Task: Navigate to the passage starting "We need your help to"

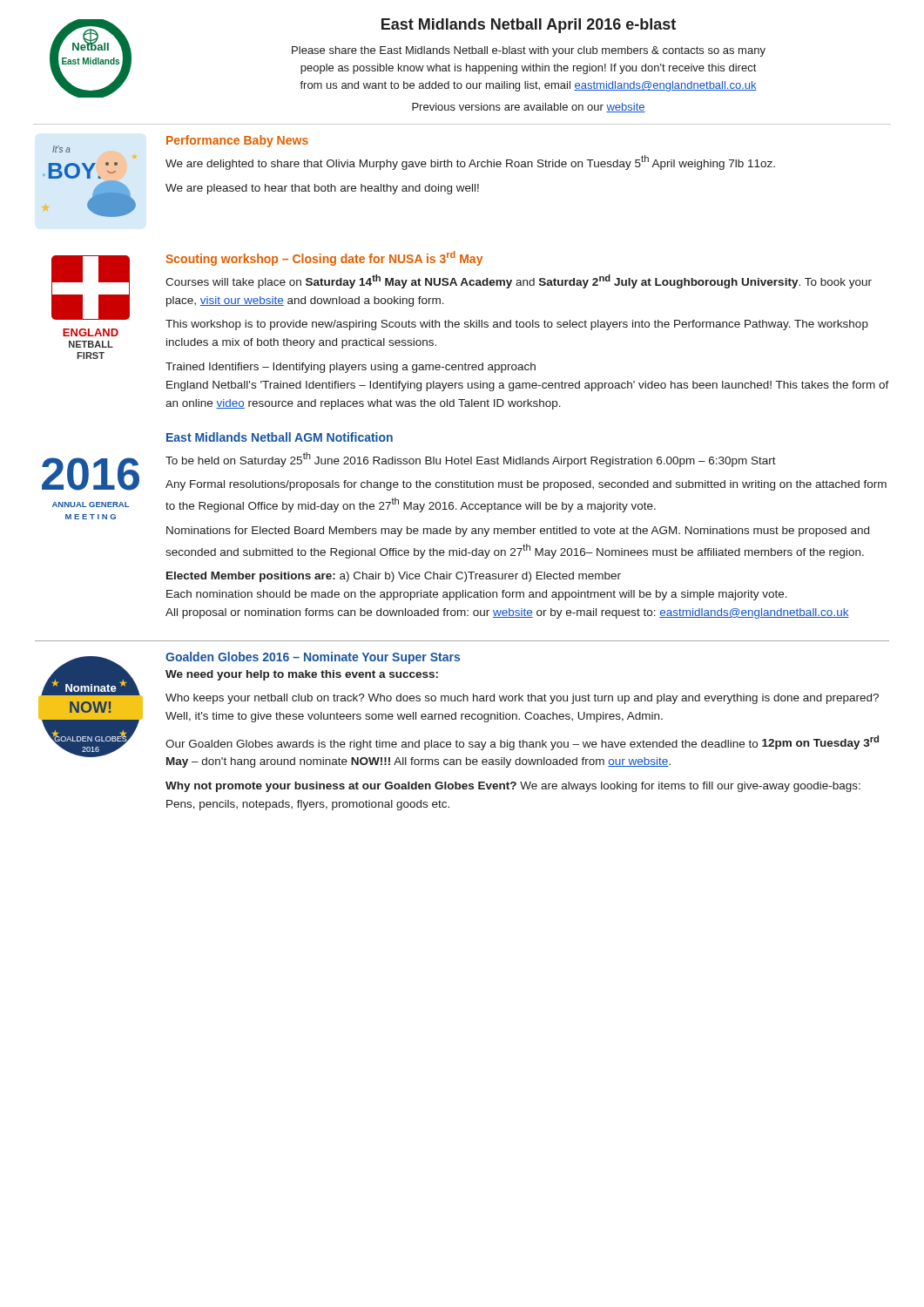Action: (x=302, y=674)
